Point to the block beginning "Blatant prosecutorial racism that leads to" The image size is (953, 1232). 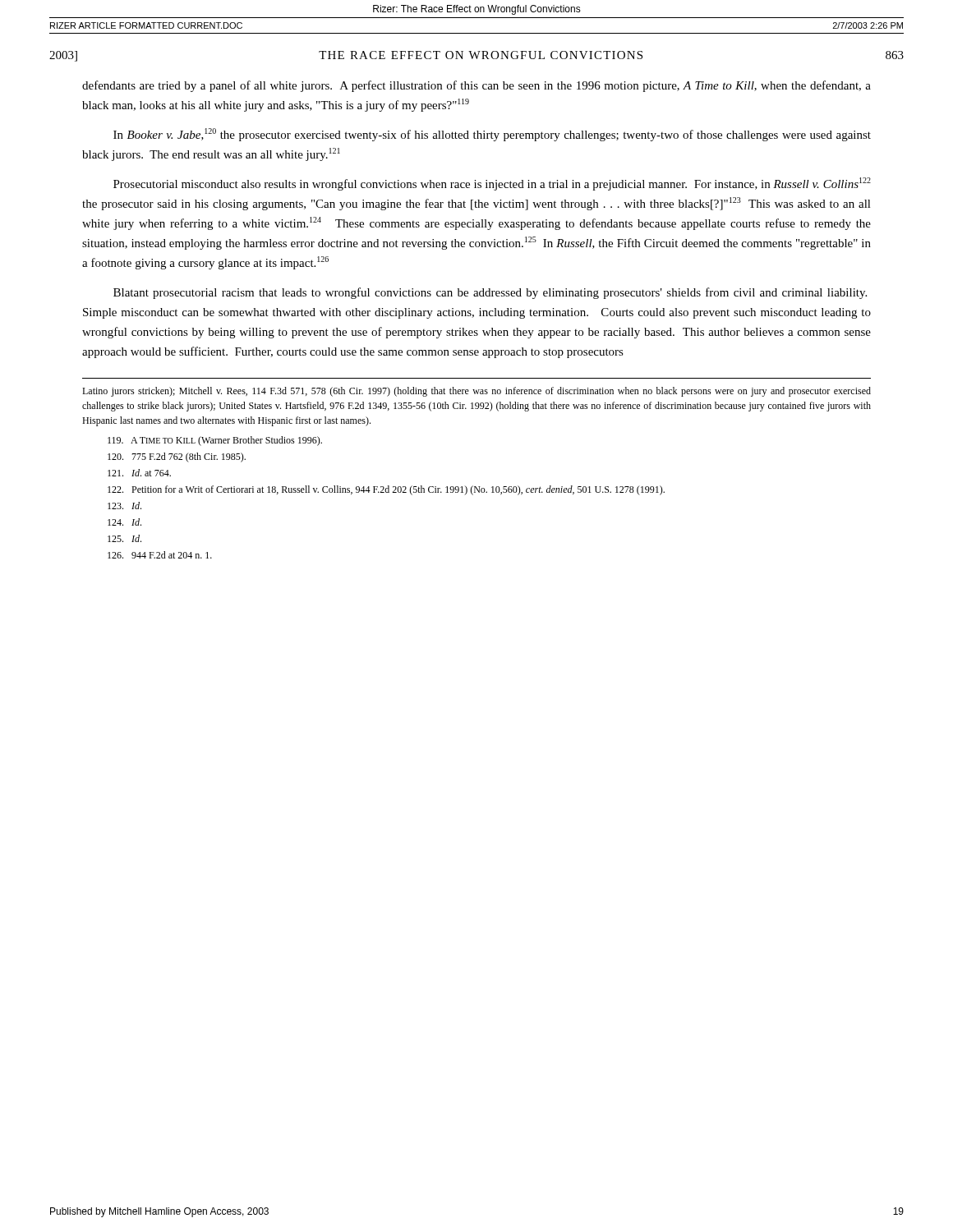(x=476, y=322)
